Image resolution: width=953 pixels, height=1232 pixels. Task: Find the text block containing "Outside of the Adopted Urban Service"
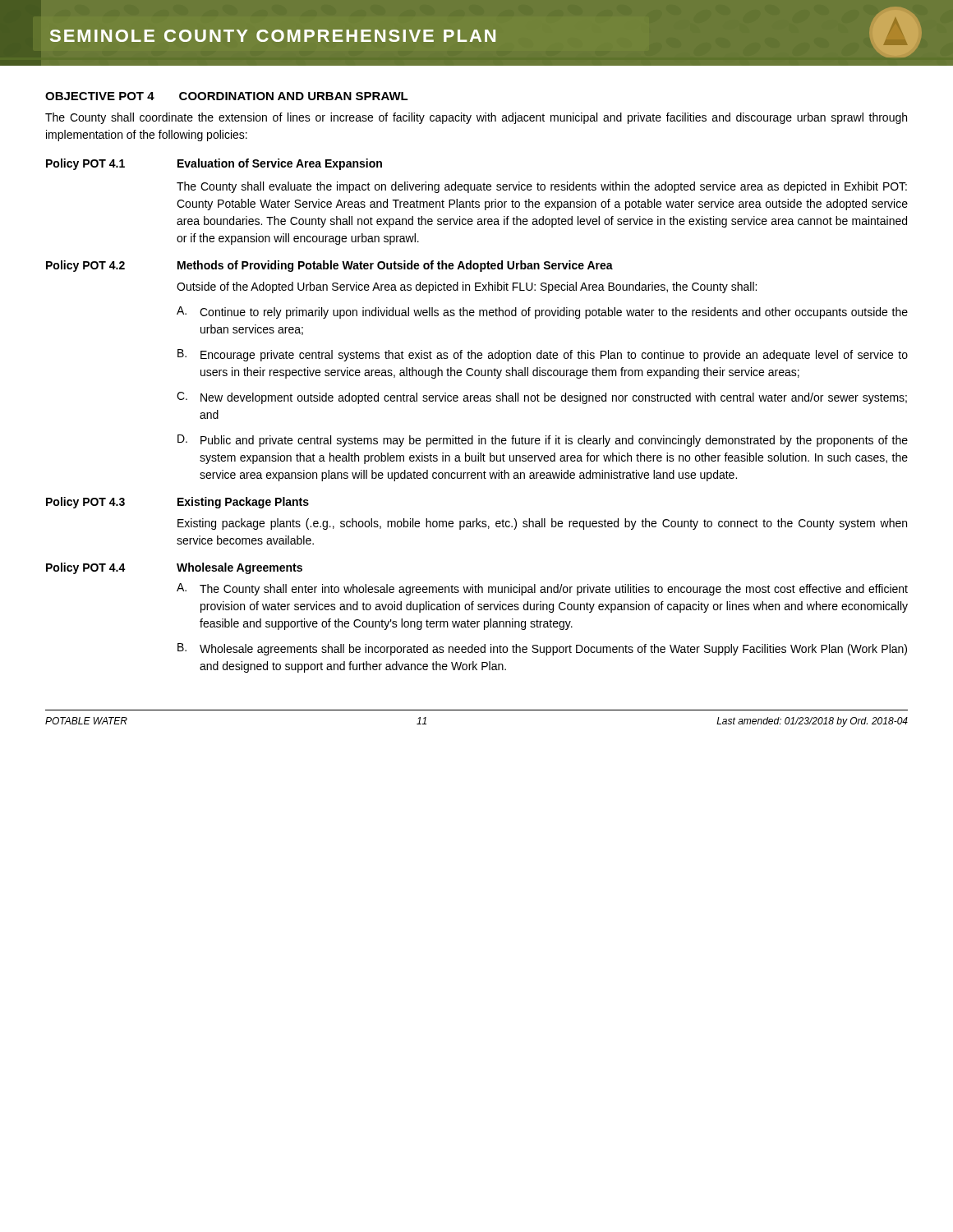[476, 287]
